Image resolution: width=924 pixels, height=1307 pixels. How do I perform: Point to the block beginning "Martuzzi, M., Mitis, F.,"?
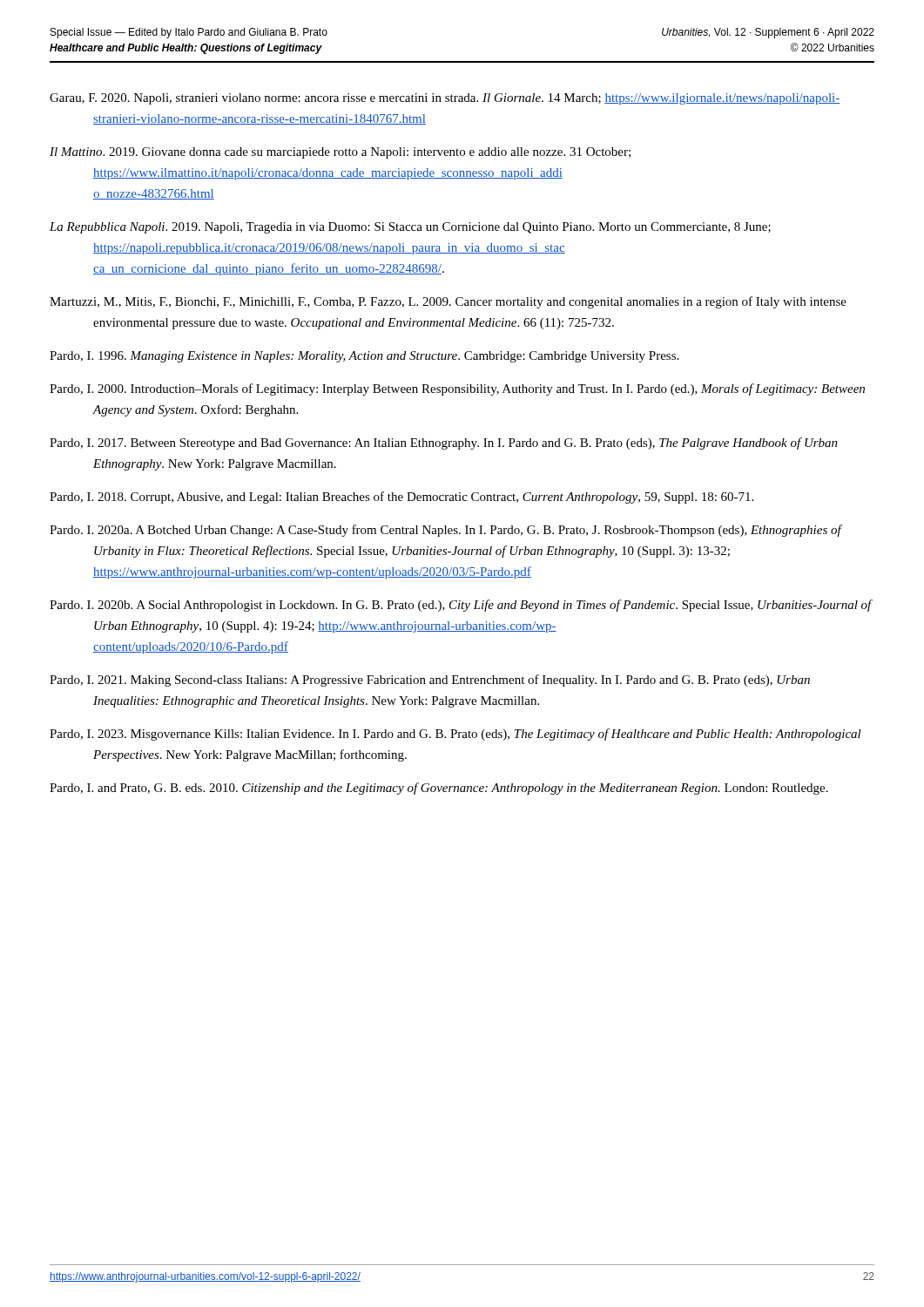point(448,312)
